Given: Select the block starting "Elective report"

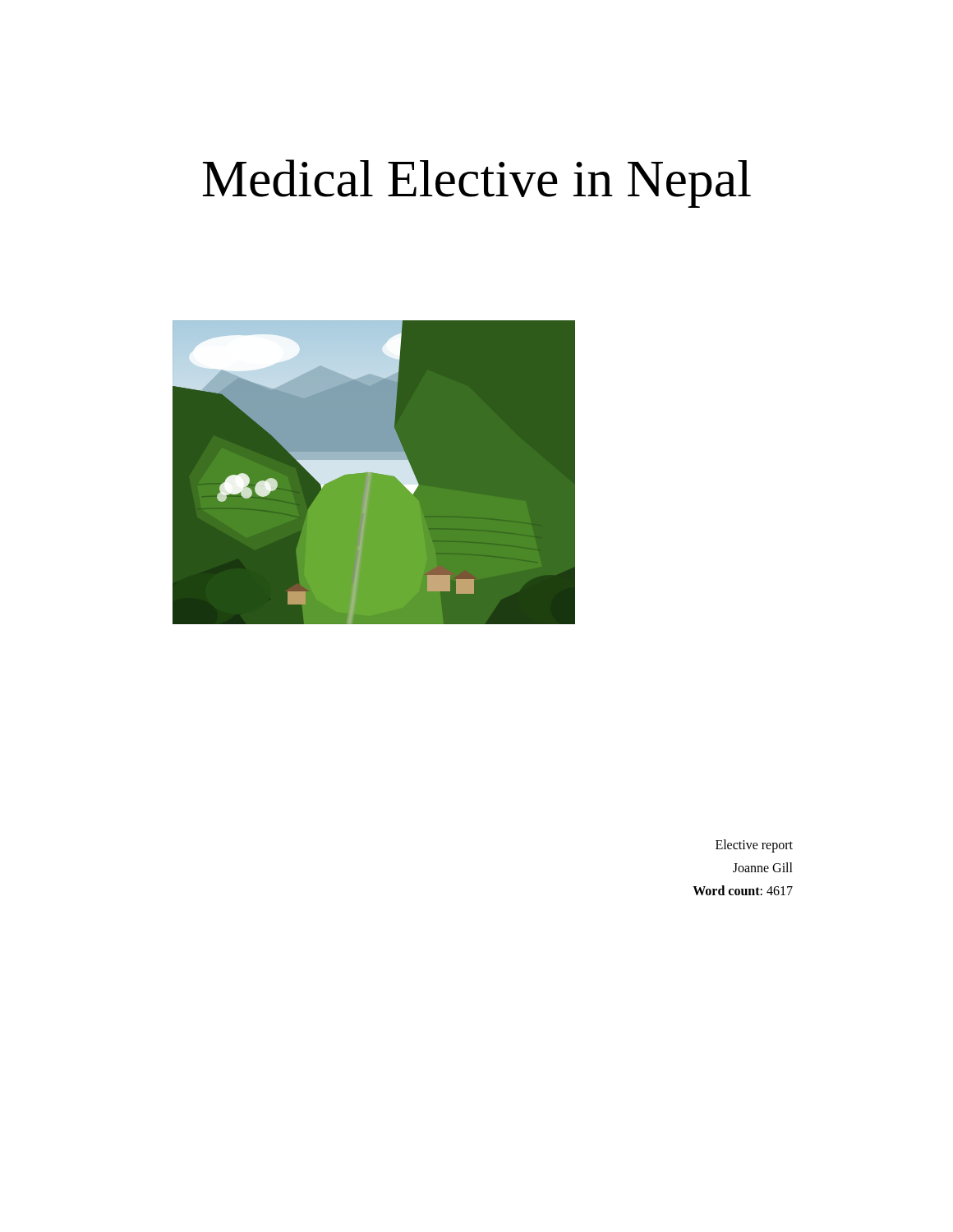Looking at the screenshot, I should pos(754,845).
